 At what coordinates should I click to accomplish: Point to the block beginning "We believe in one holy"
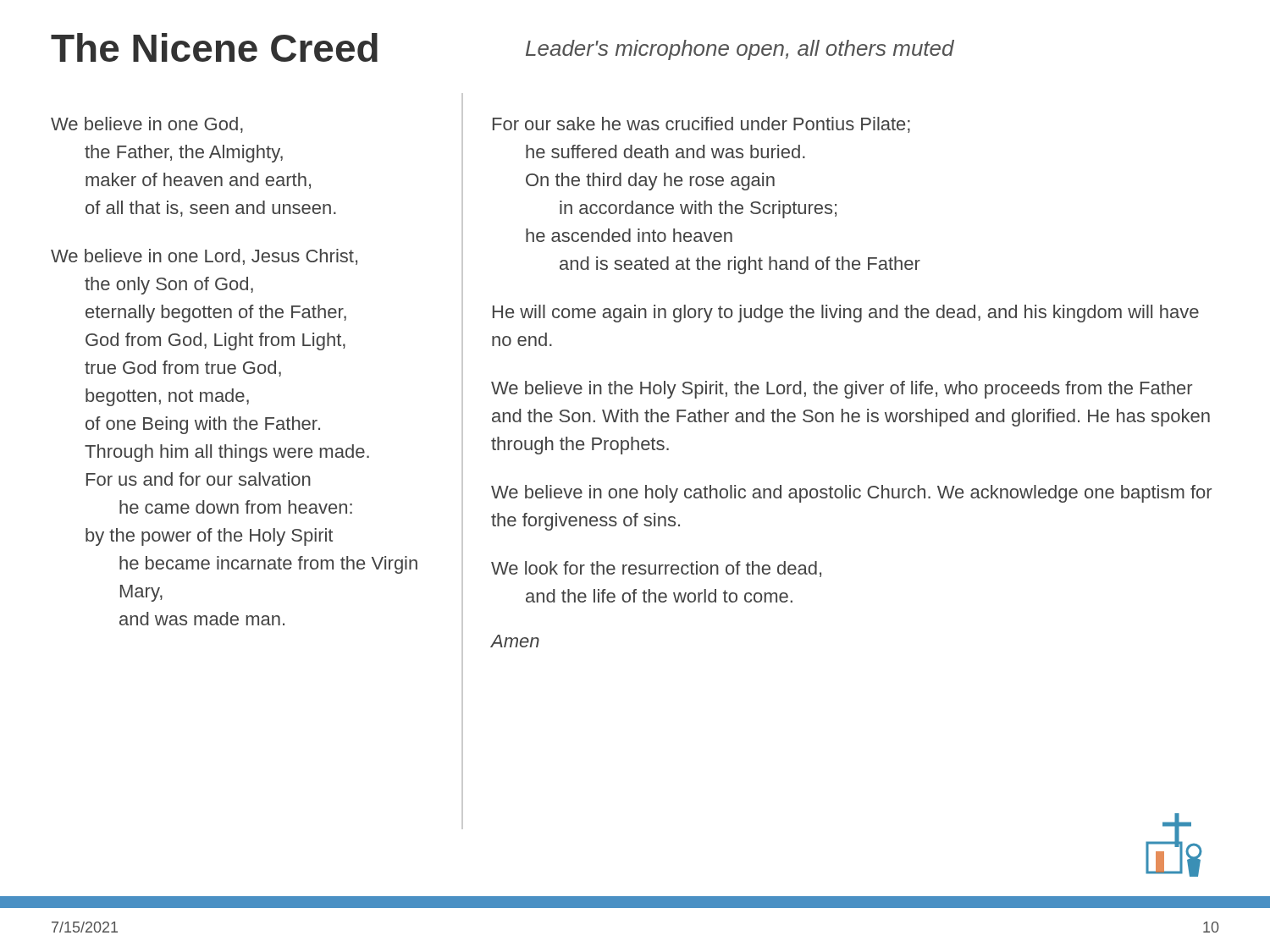click(852, 506)
